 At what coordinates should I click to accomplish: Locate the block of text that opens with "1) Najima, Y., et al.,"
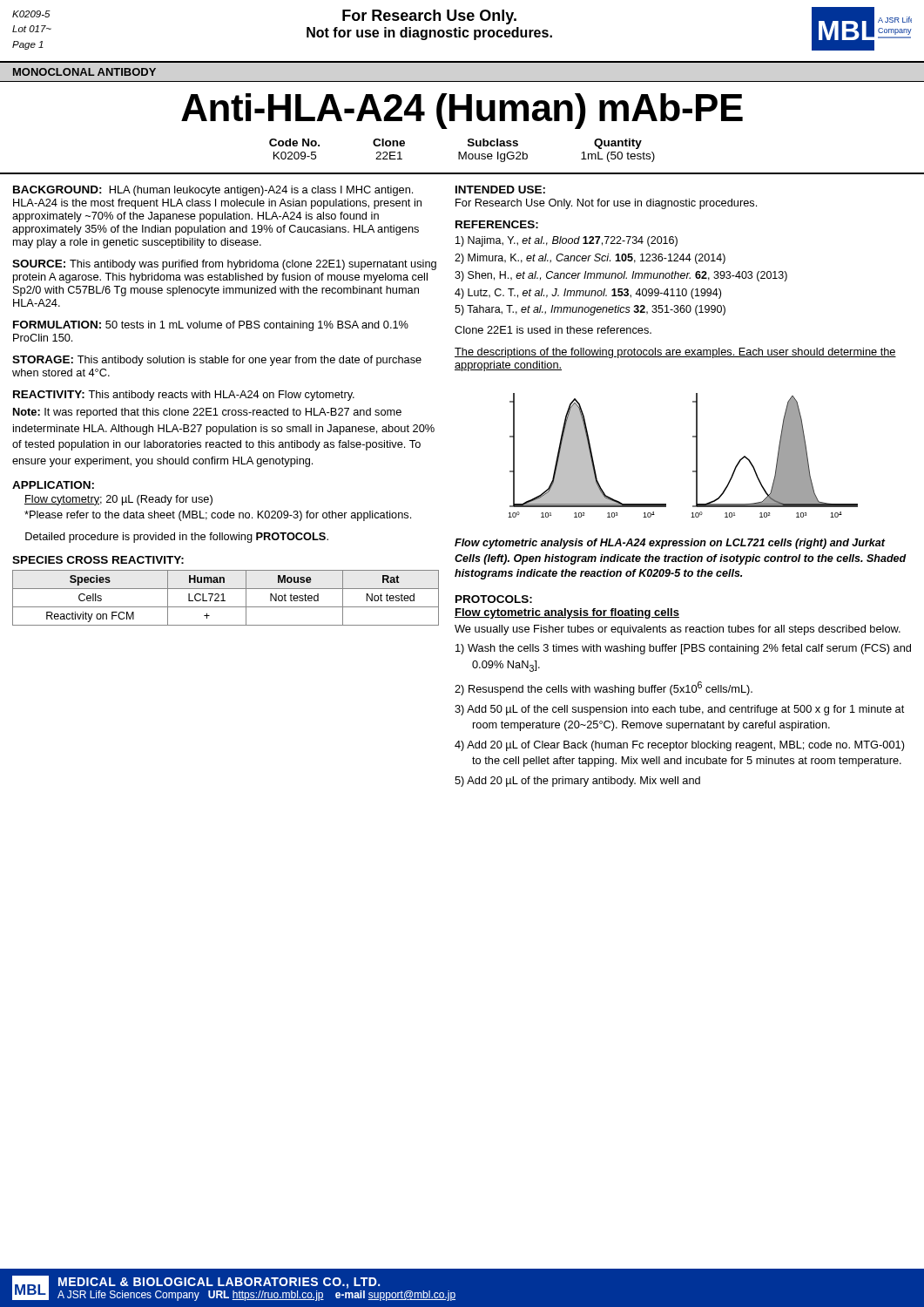click(x=683, y=276)
